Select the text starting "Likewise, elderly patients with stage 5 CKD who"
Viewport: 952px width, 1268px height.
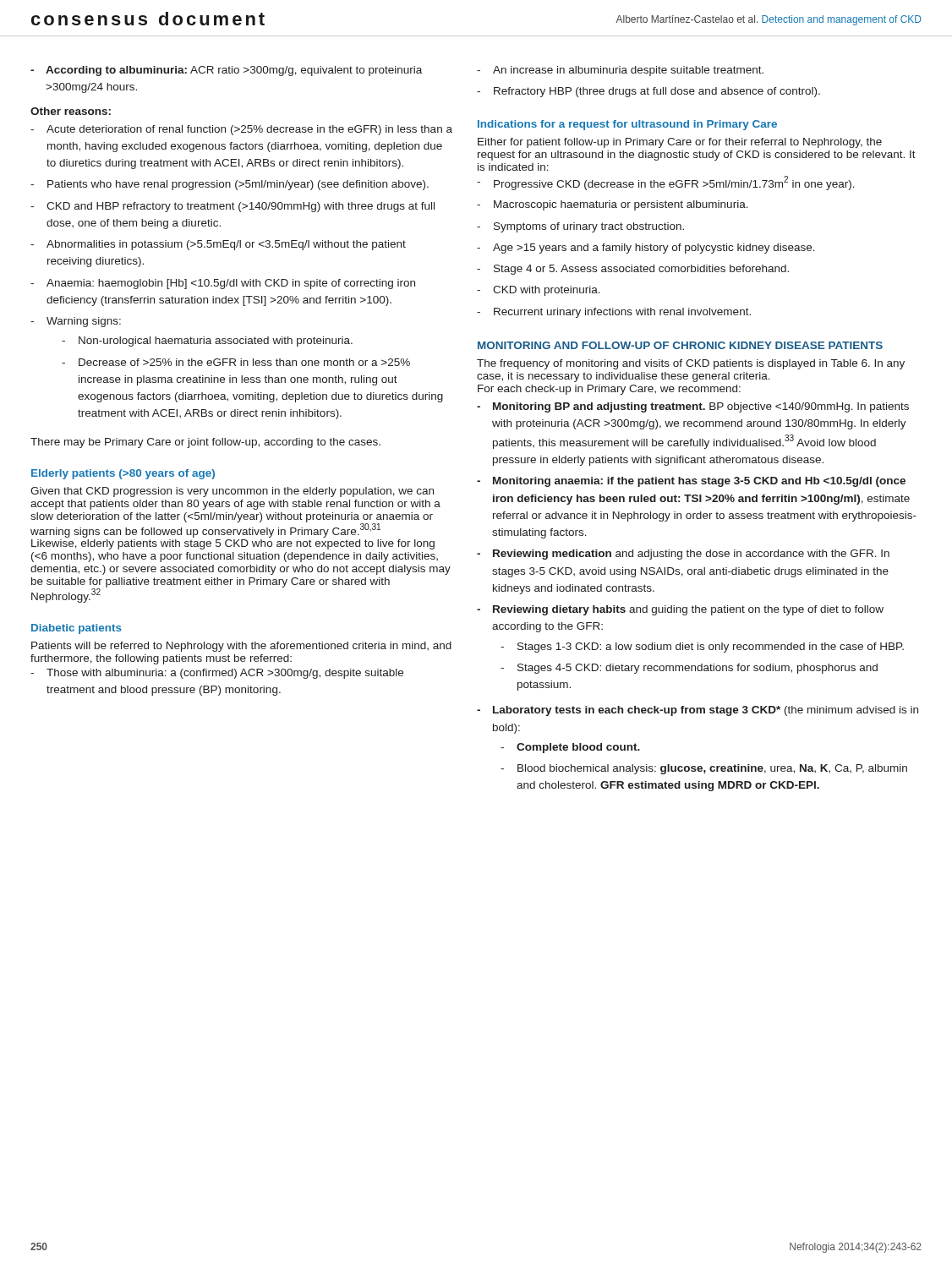[x=240, y=570]
